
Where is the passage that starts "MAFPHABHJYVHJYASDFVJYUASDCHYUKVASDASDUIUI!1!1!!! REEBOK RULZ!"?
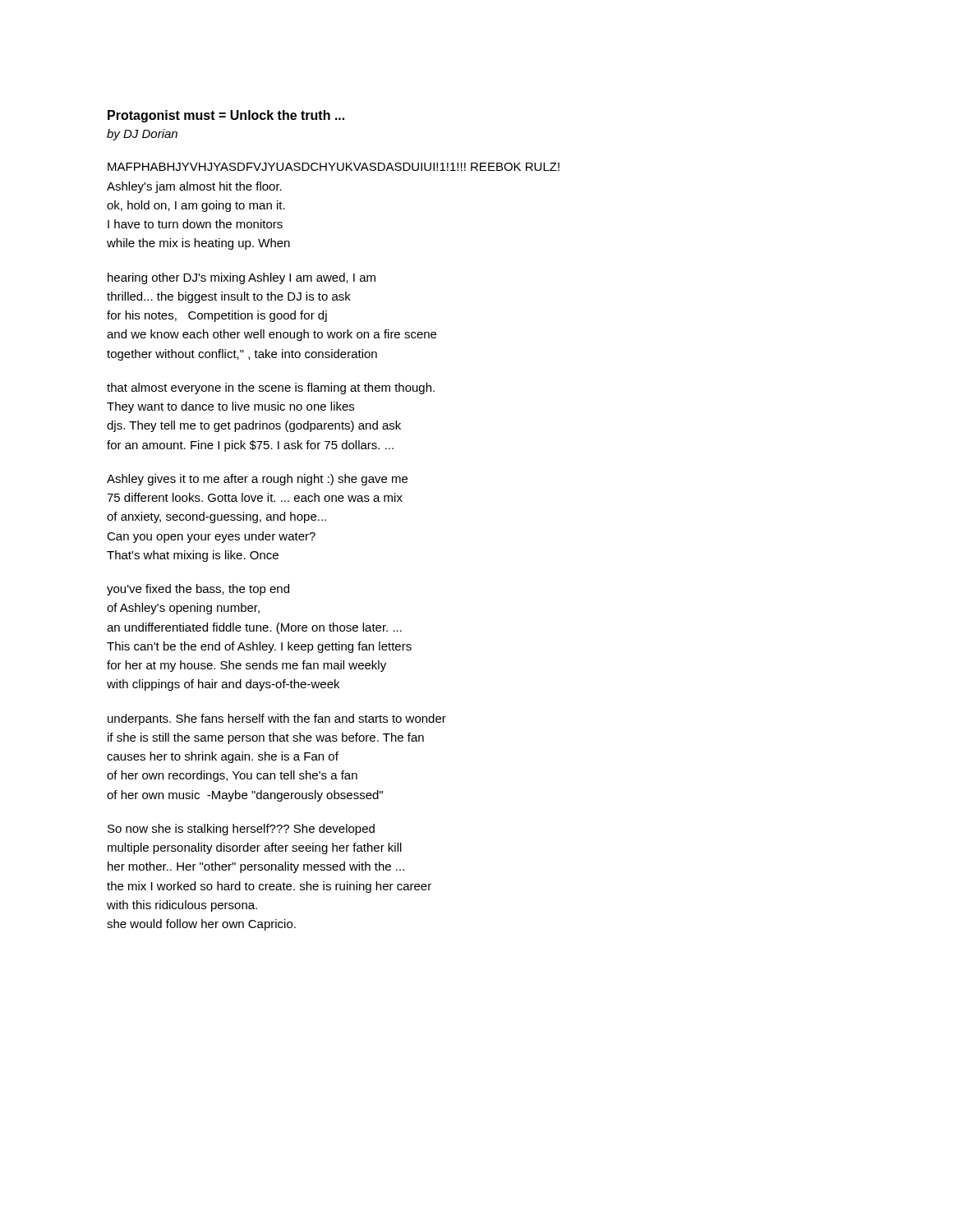[334, 167]
